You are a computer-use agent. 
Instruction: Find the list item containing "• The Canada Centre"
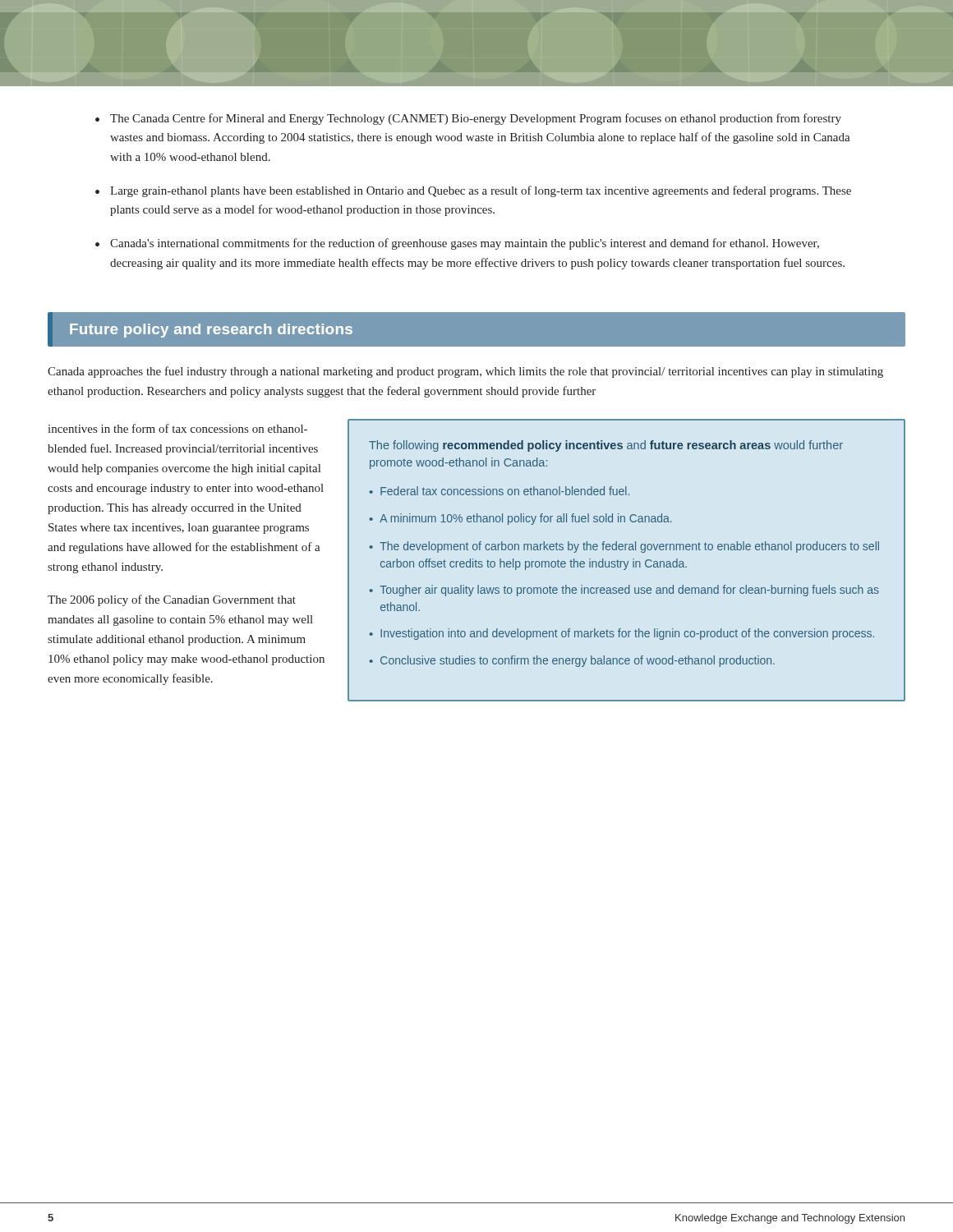pos(485,138)
